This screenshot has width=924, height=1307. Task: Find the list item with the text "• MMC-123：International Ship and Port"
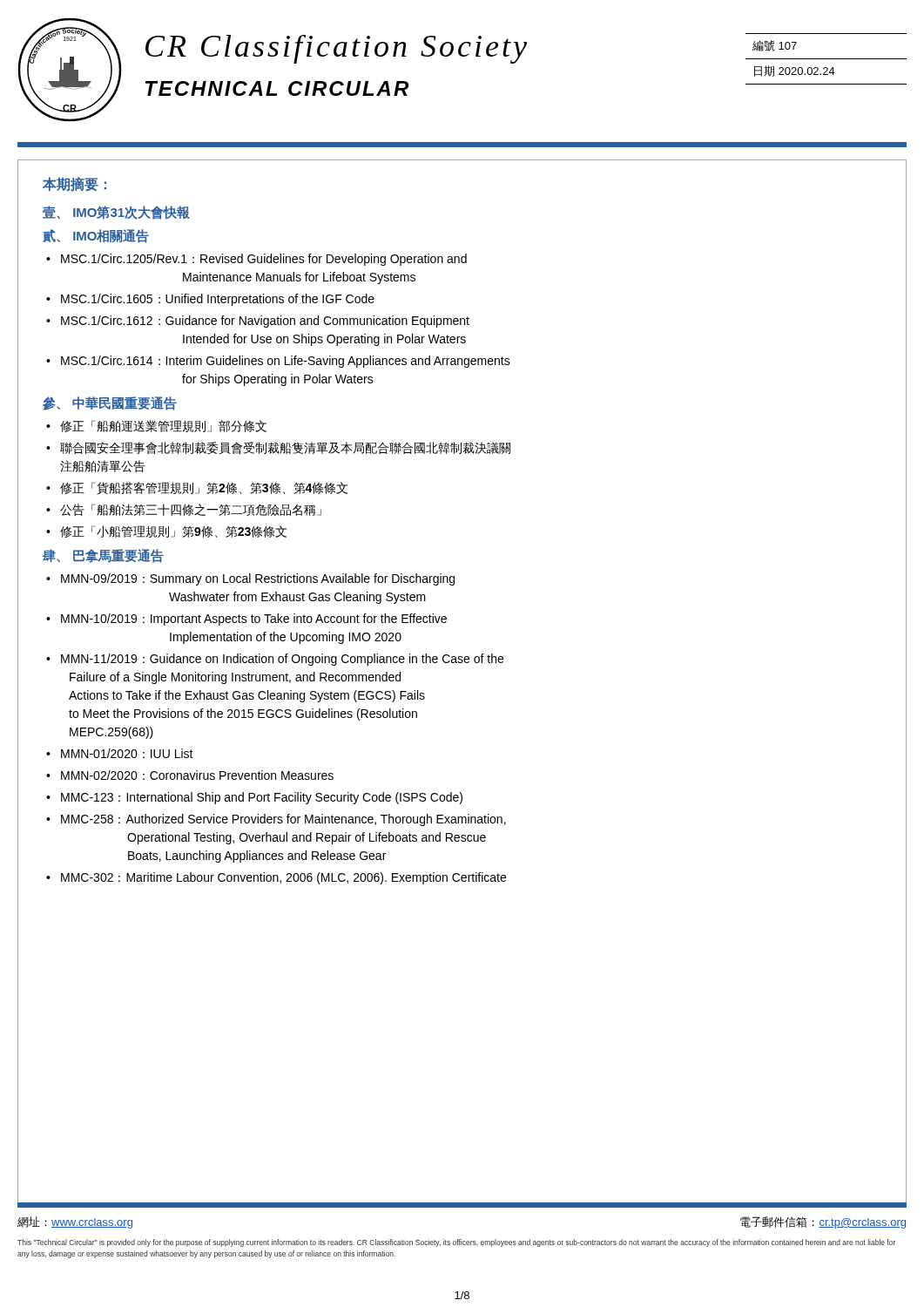[255, 798]
